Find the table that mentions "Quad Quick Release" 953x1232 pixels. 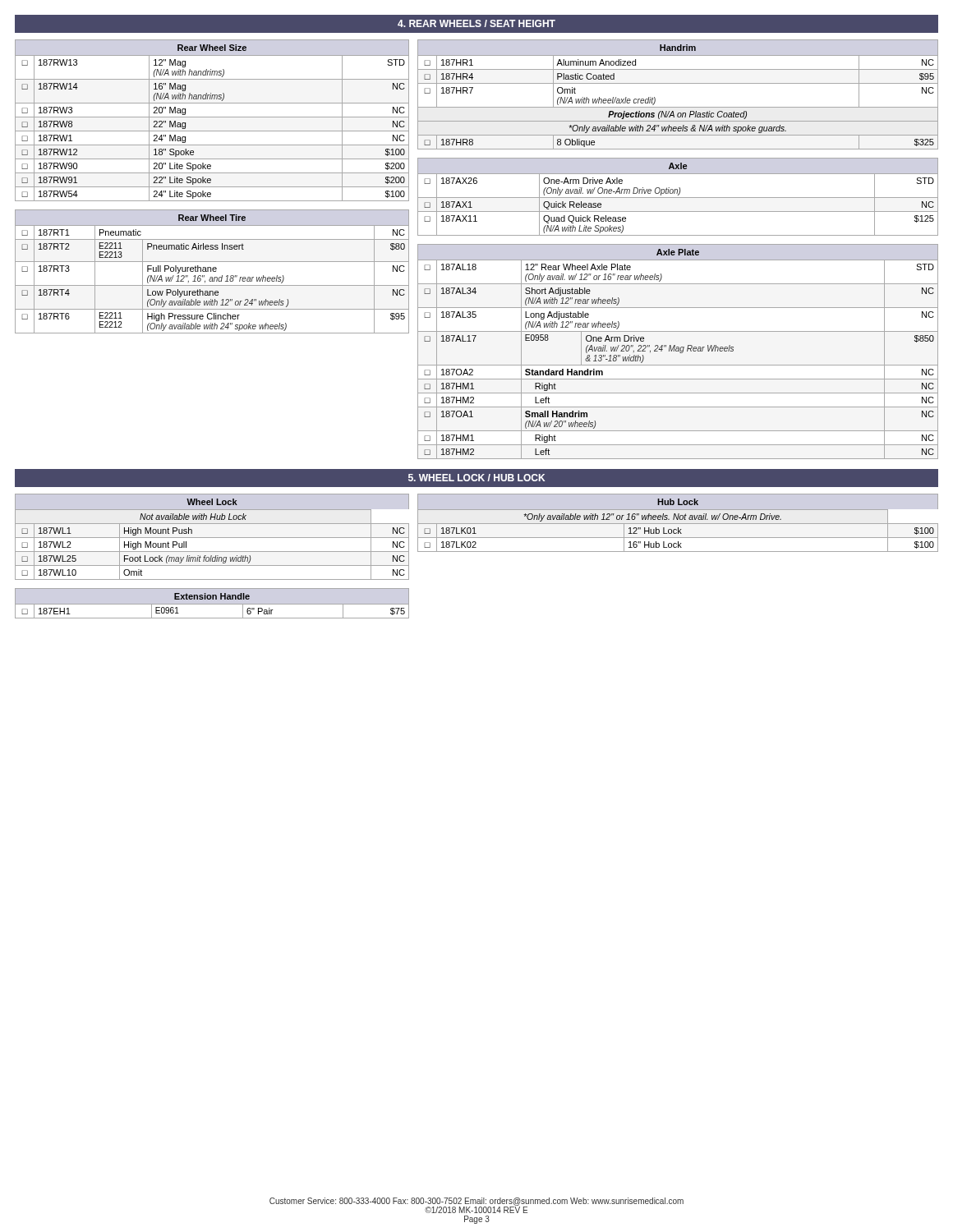(x=678, y=197)
